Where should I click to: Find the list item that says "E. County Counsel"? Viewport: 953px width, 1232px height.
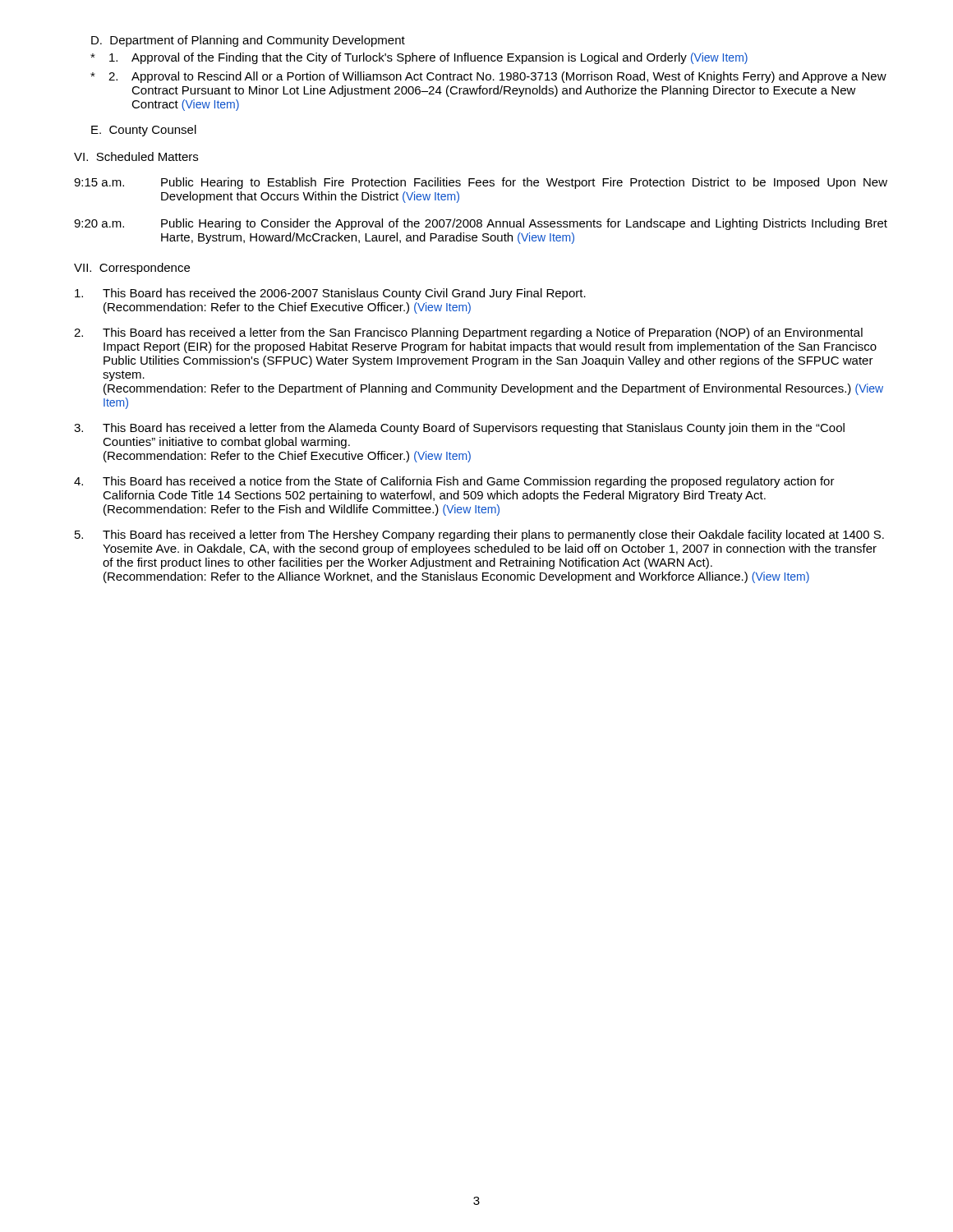(143, 129)
